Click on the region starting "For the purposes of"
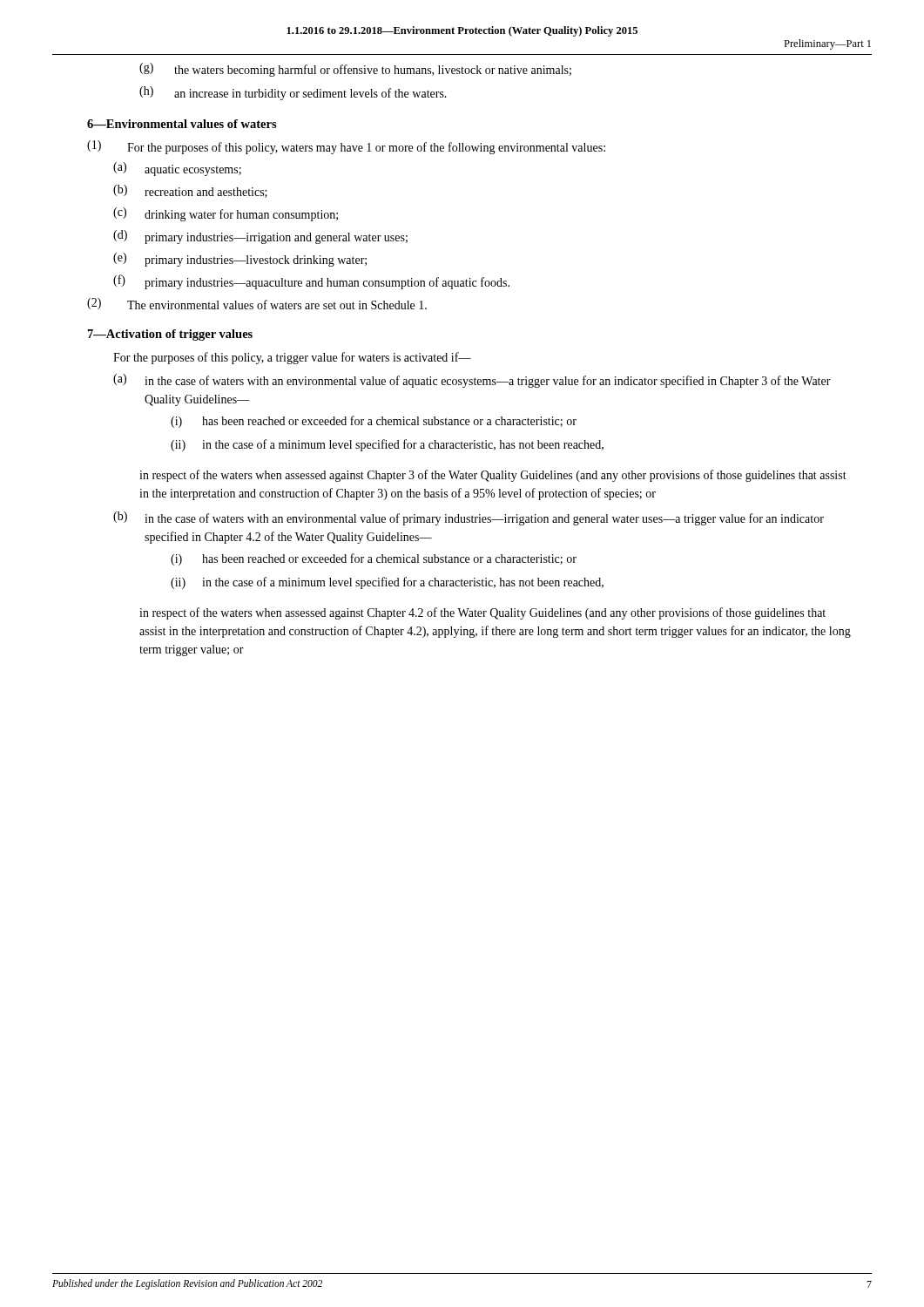Screen dimensions: 1307x924 pyautogui.click(x=292, y=358)
